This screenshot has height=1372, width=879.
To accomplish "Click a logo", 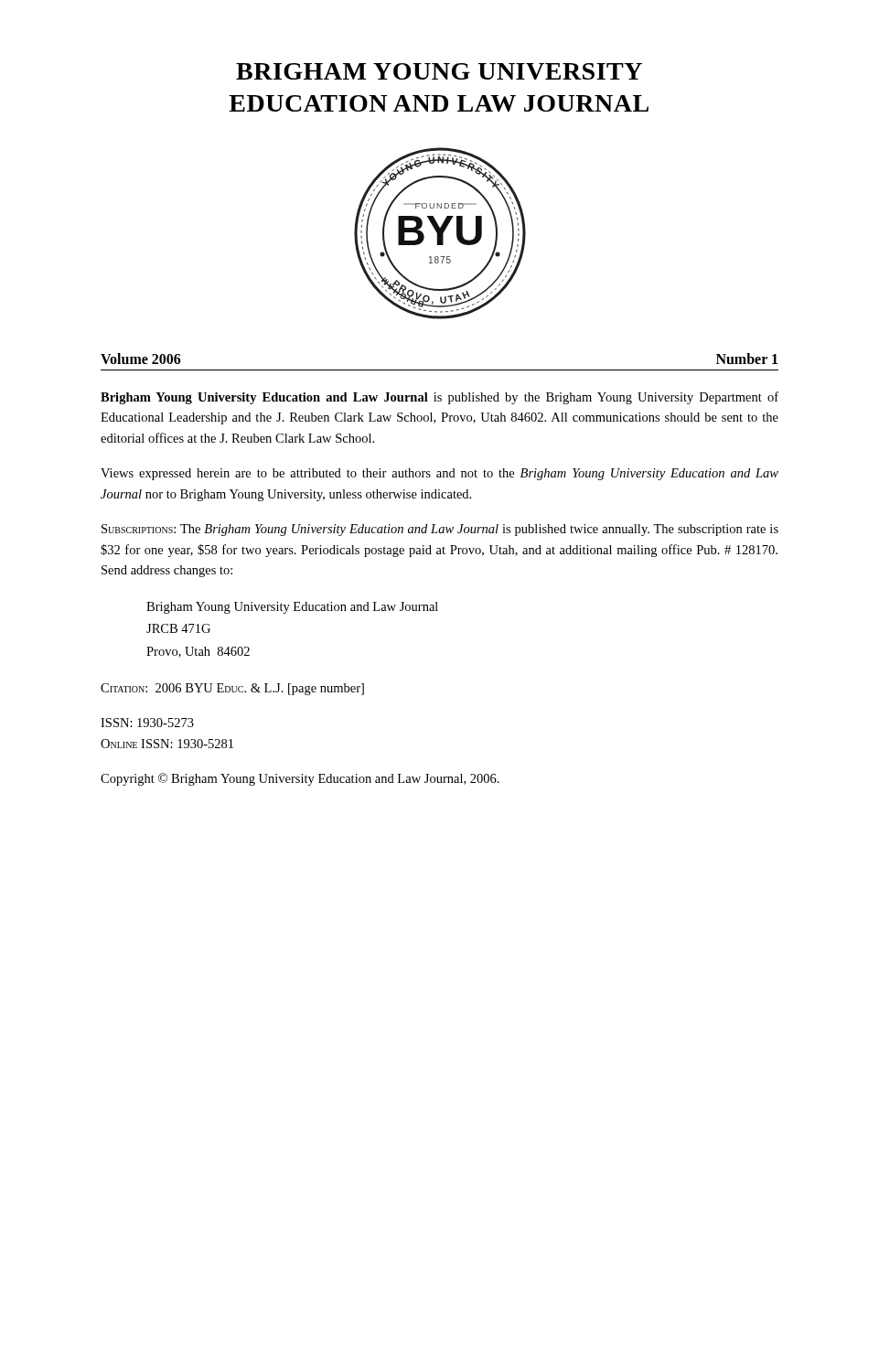I will coord(440,235).
